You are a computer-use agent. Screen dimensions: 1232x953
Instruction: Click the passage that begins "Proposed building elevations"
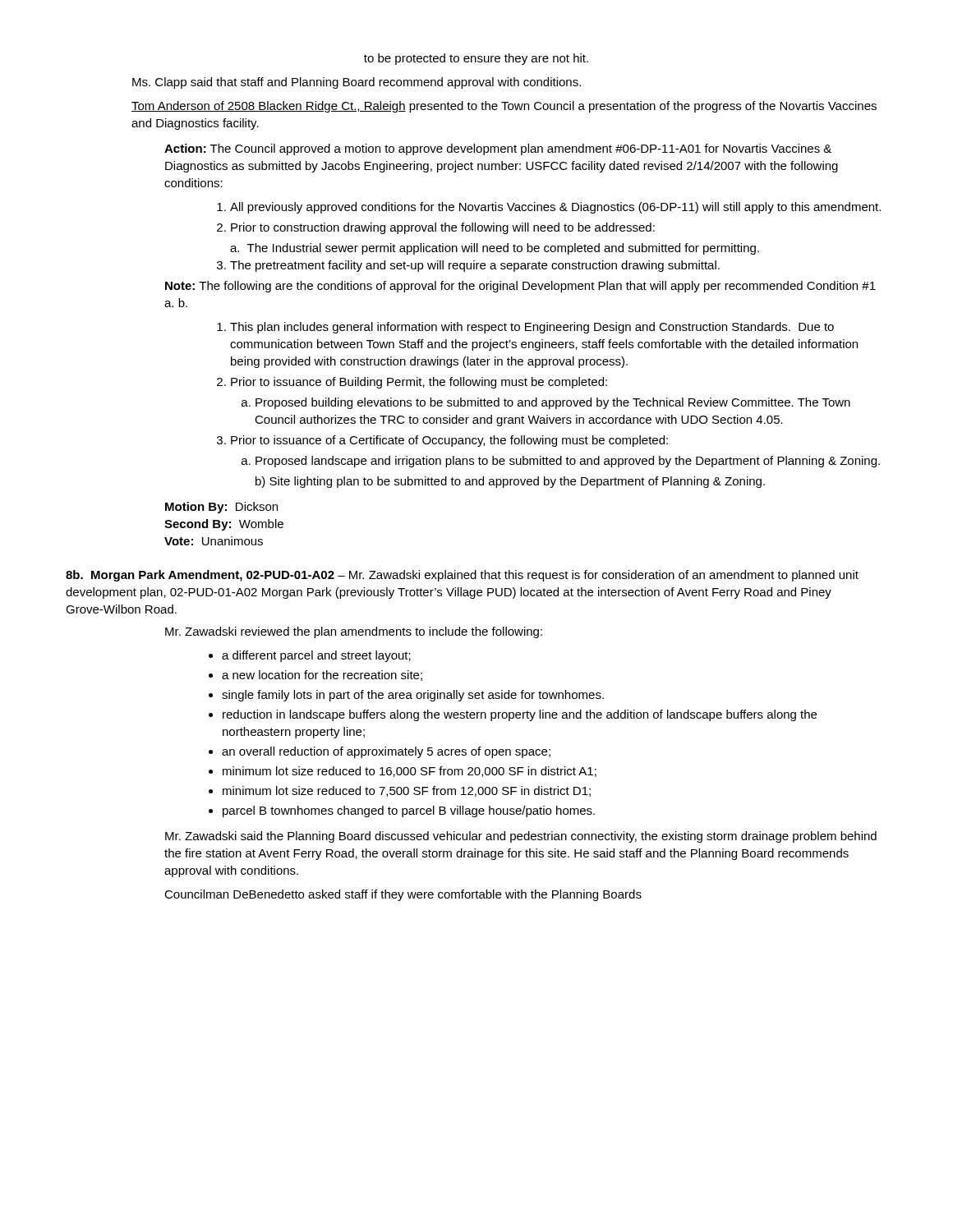(x=553, y=411)
